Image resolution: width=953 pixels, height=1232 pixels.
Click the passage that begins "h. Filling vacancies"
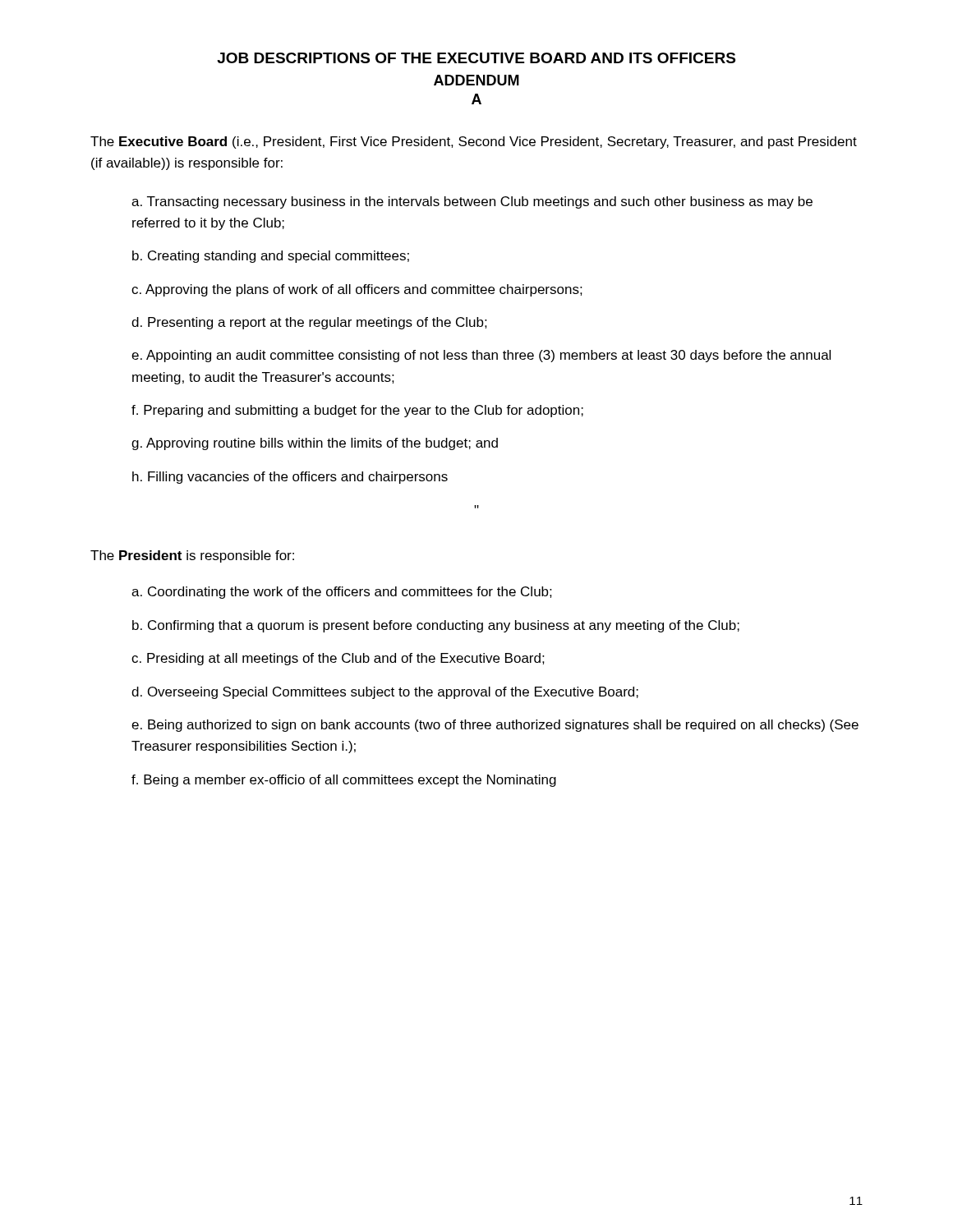click(290, 477)
